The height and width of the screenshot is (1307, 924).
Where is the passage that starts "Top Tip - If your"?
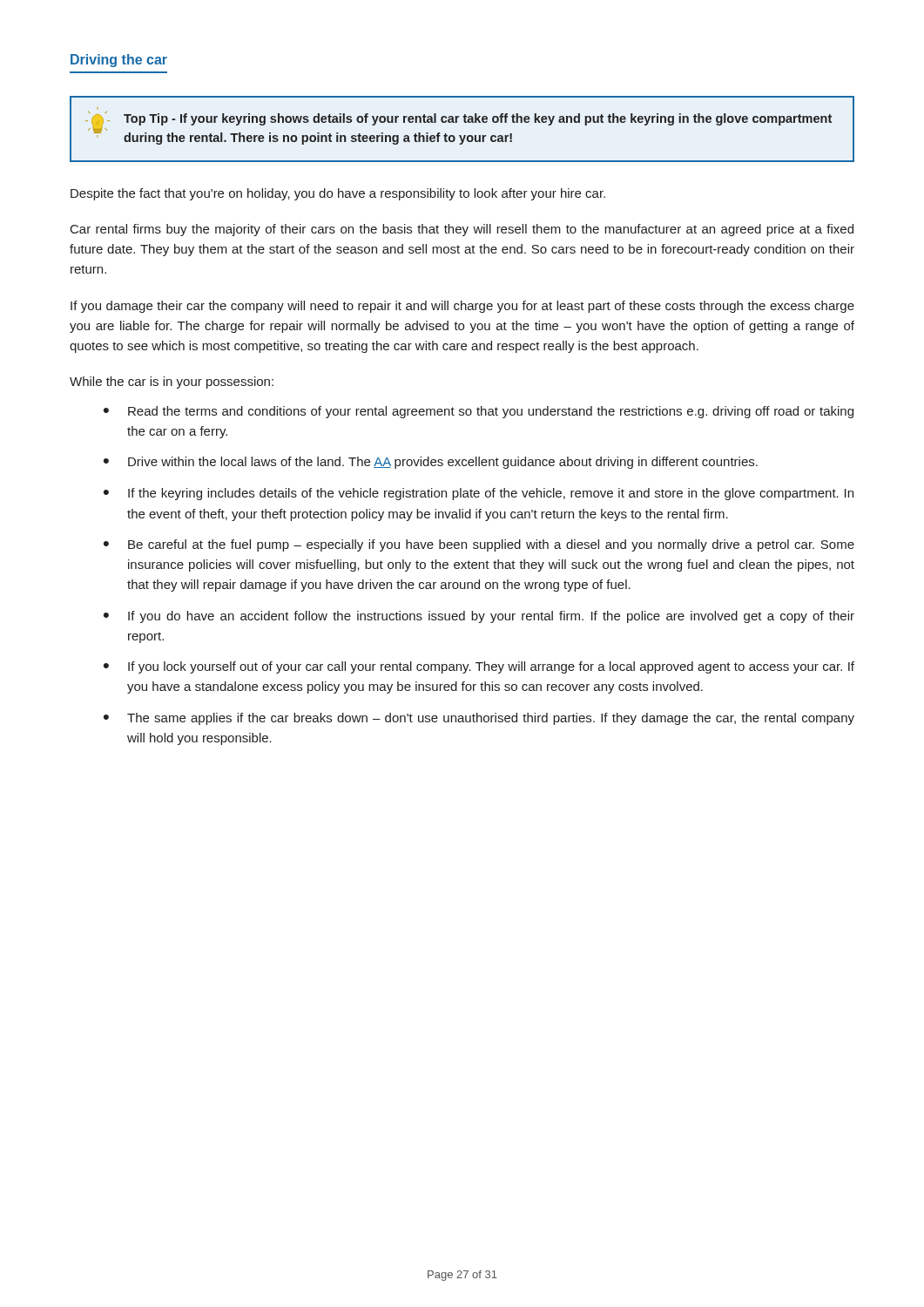click(x=462, y=129)
